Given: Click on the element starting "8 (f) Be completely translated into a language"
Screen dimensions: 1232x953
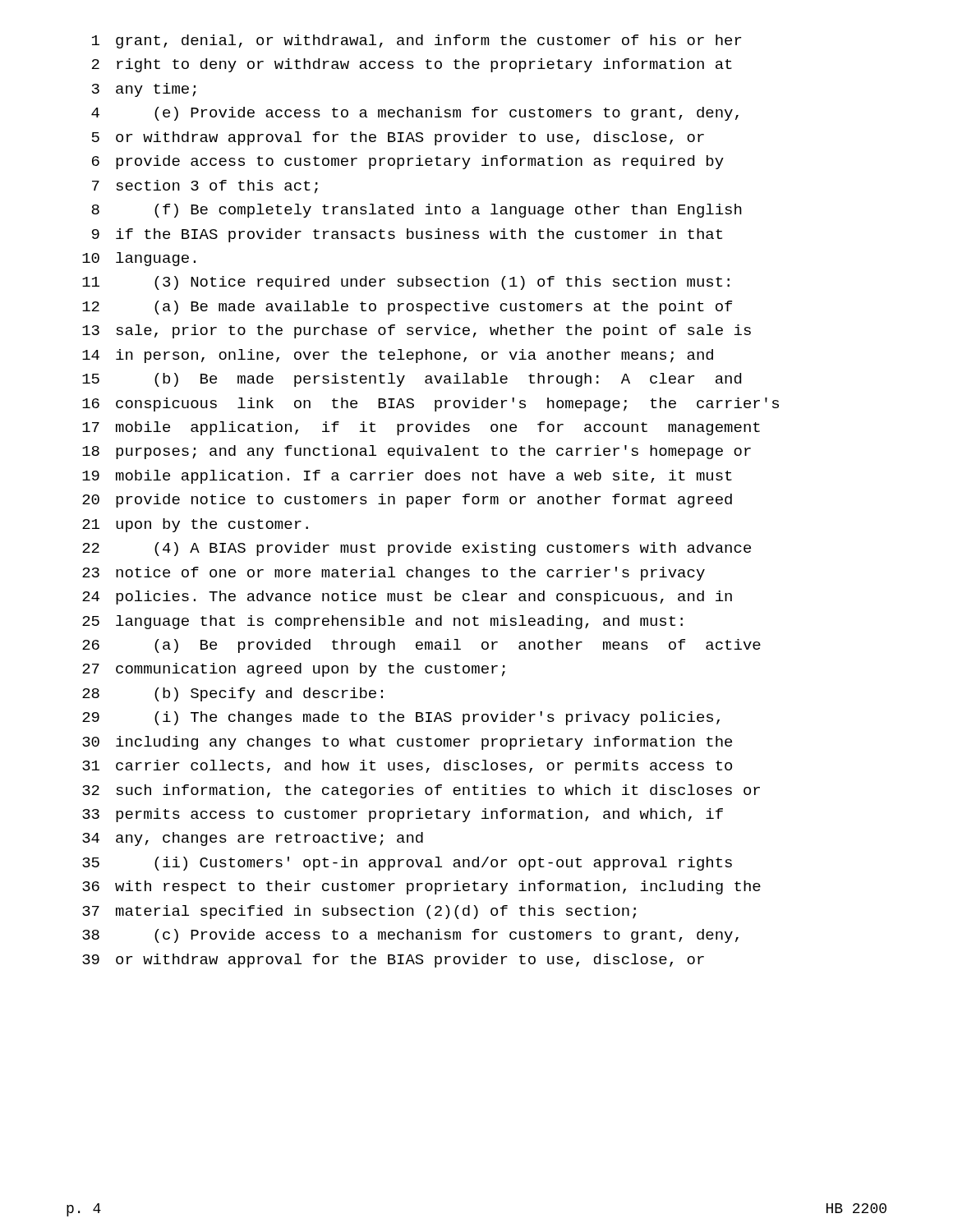Looking at the screenshot, I should [476, 211].
